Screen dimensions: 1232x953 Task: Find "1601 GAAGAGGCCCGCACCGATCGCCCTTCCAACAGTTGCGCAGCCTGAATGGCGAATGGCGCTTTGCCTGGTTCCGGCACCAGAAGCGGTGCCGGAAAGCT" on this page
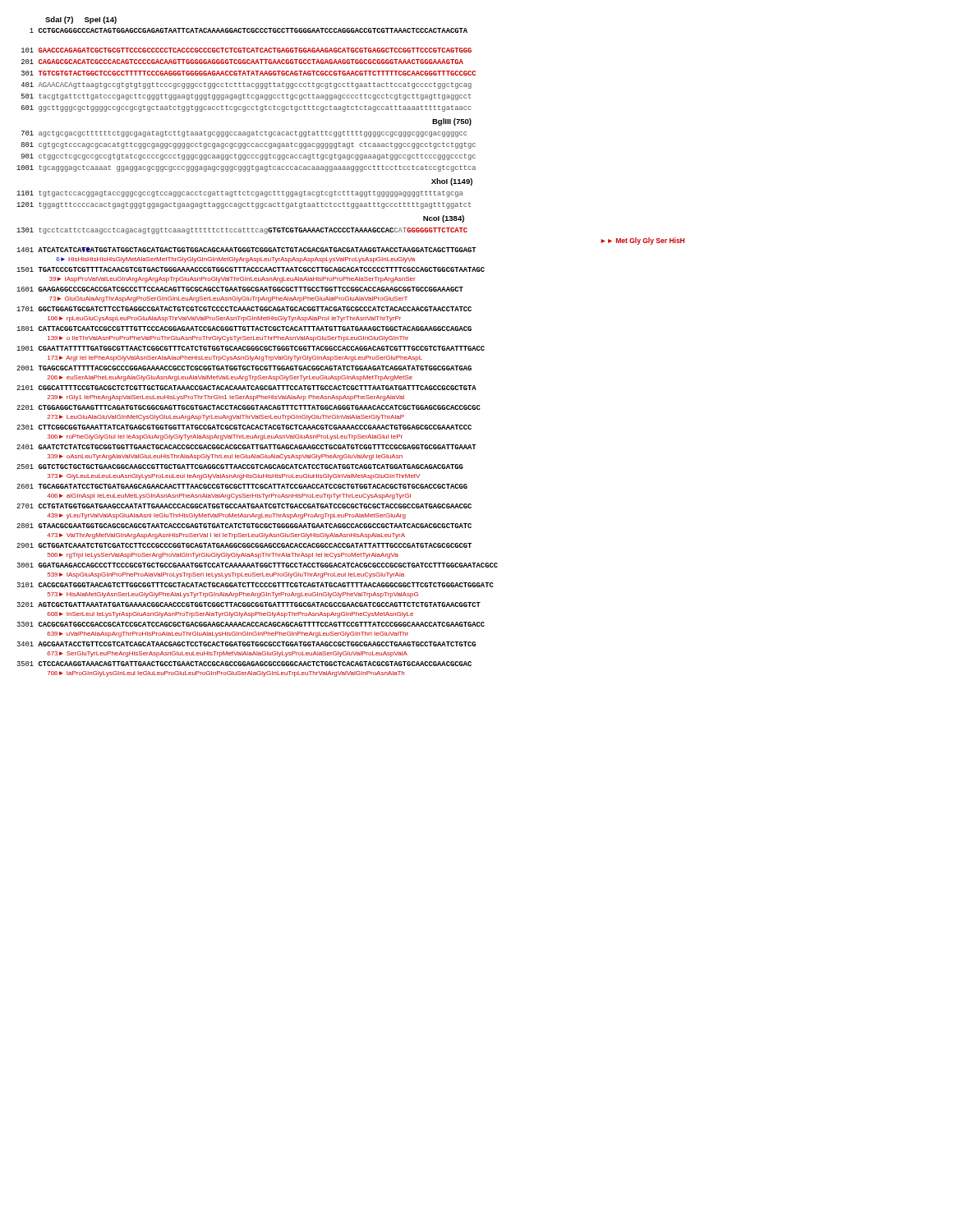click(240, 290)
